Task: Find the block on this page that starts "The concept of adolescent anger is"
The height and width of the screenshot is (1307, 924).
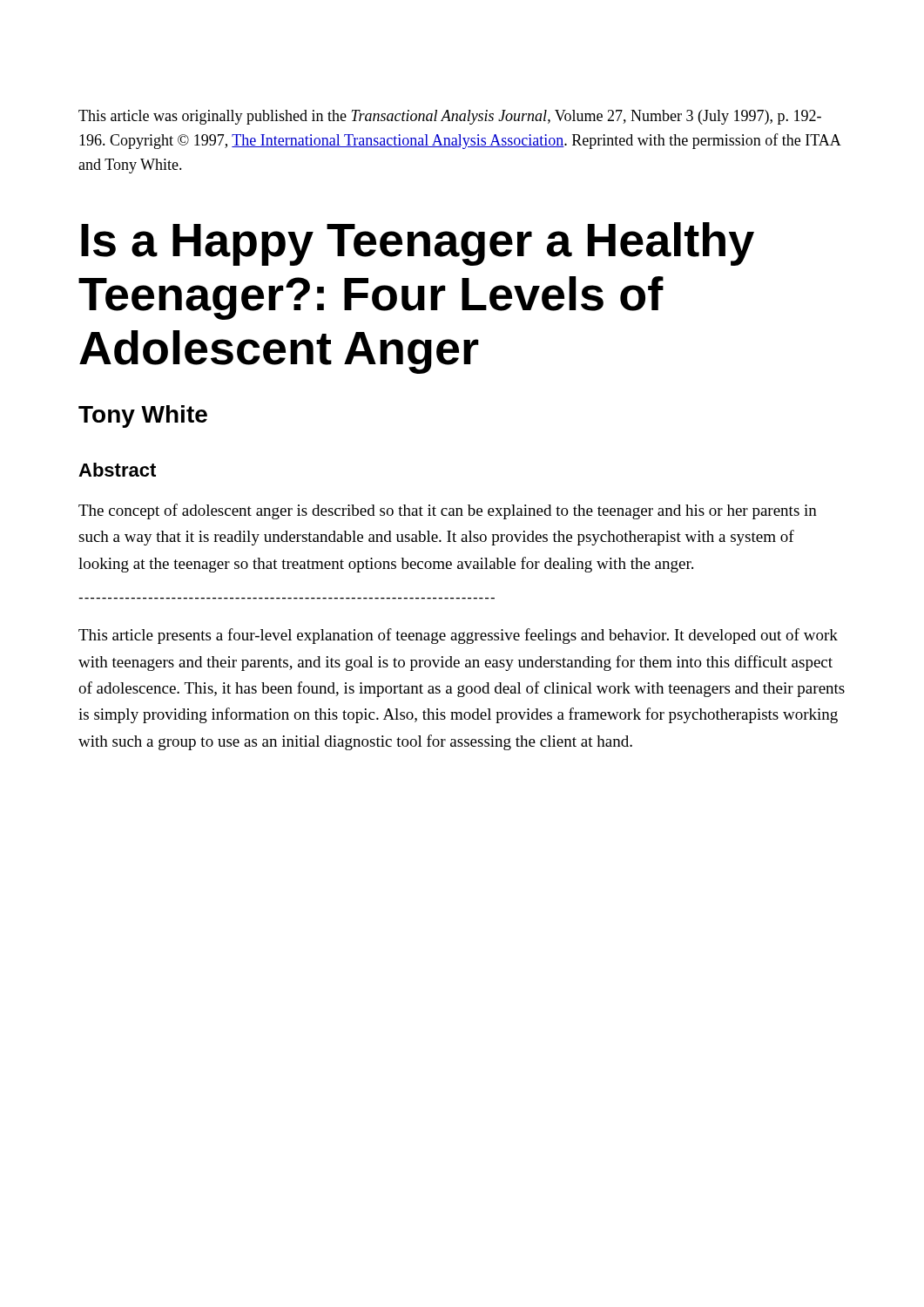Action: tap(448, 537)
